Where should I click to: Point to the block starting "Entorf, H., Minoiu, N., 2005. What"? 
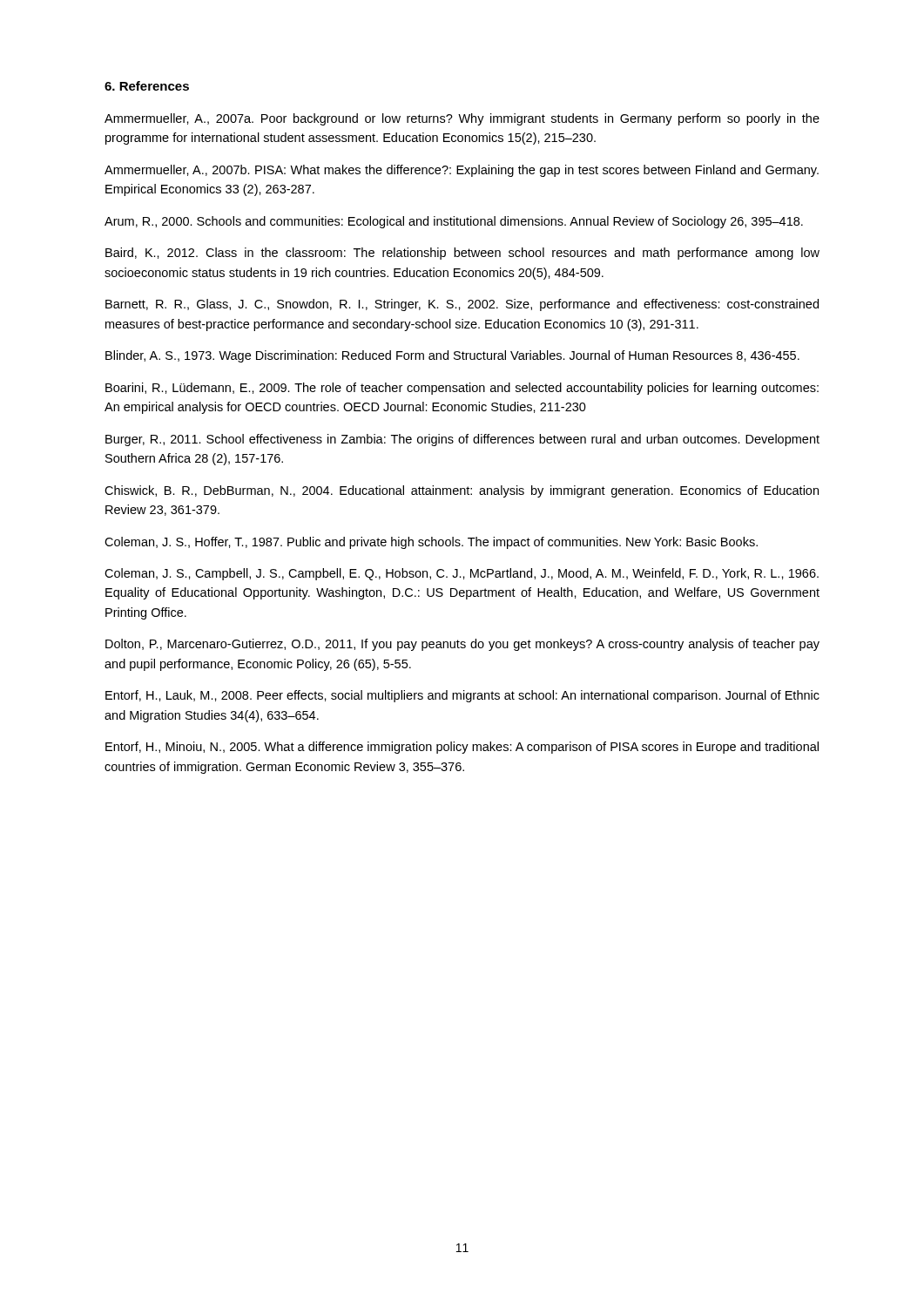(462, 757)
